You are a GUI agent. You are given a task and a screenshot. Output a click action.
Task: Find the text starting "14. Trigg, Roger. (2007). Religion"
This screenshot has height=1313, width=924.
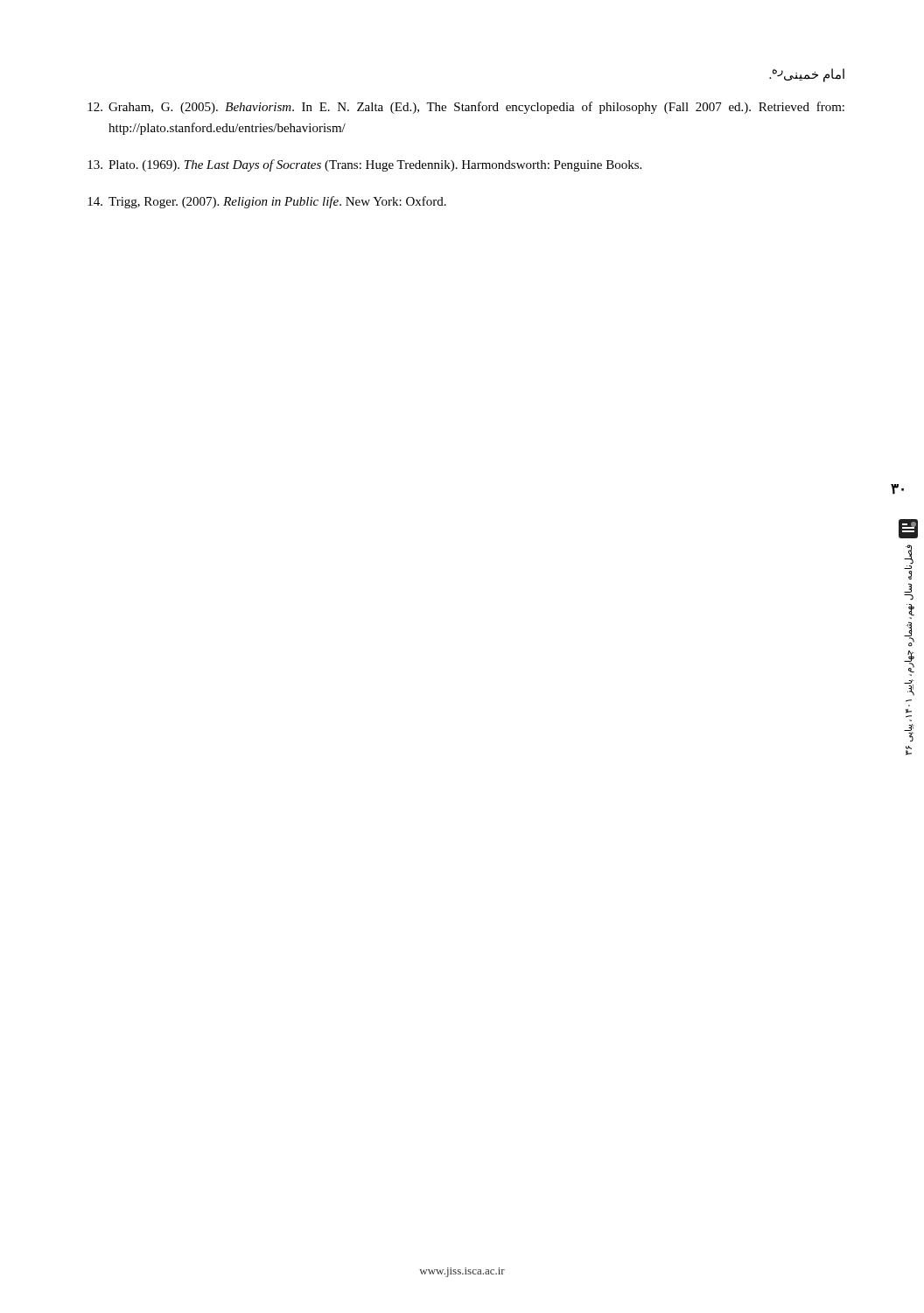pos(267,202)
